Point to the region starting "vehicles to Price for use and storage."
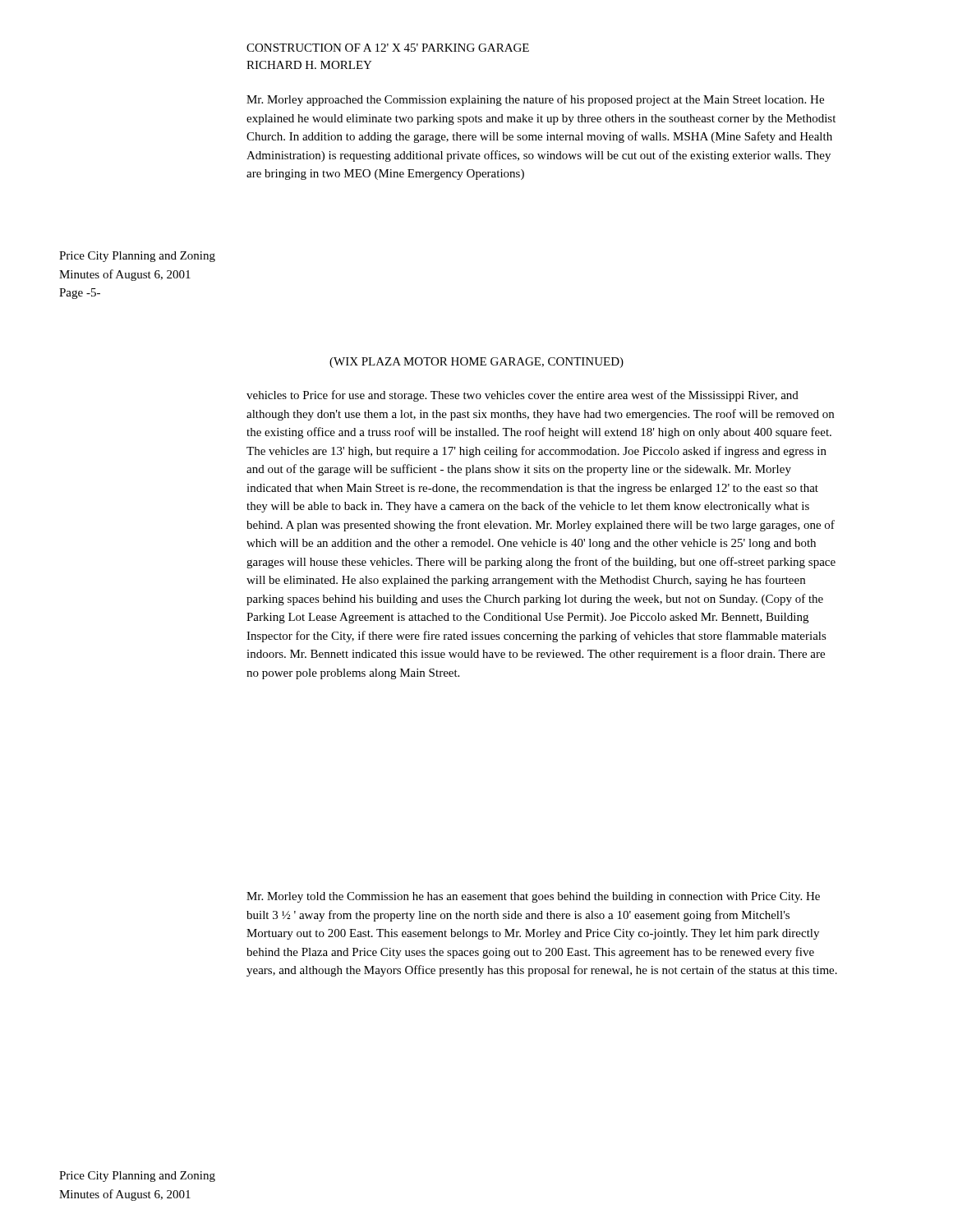Image resolution: width=953 pixels, height=1232 pixels. click(541, 534)
